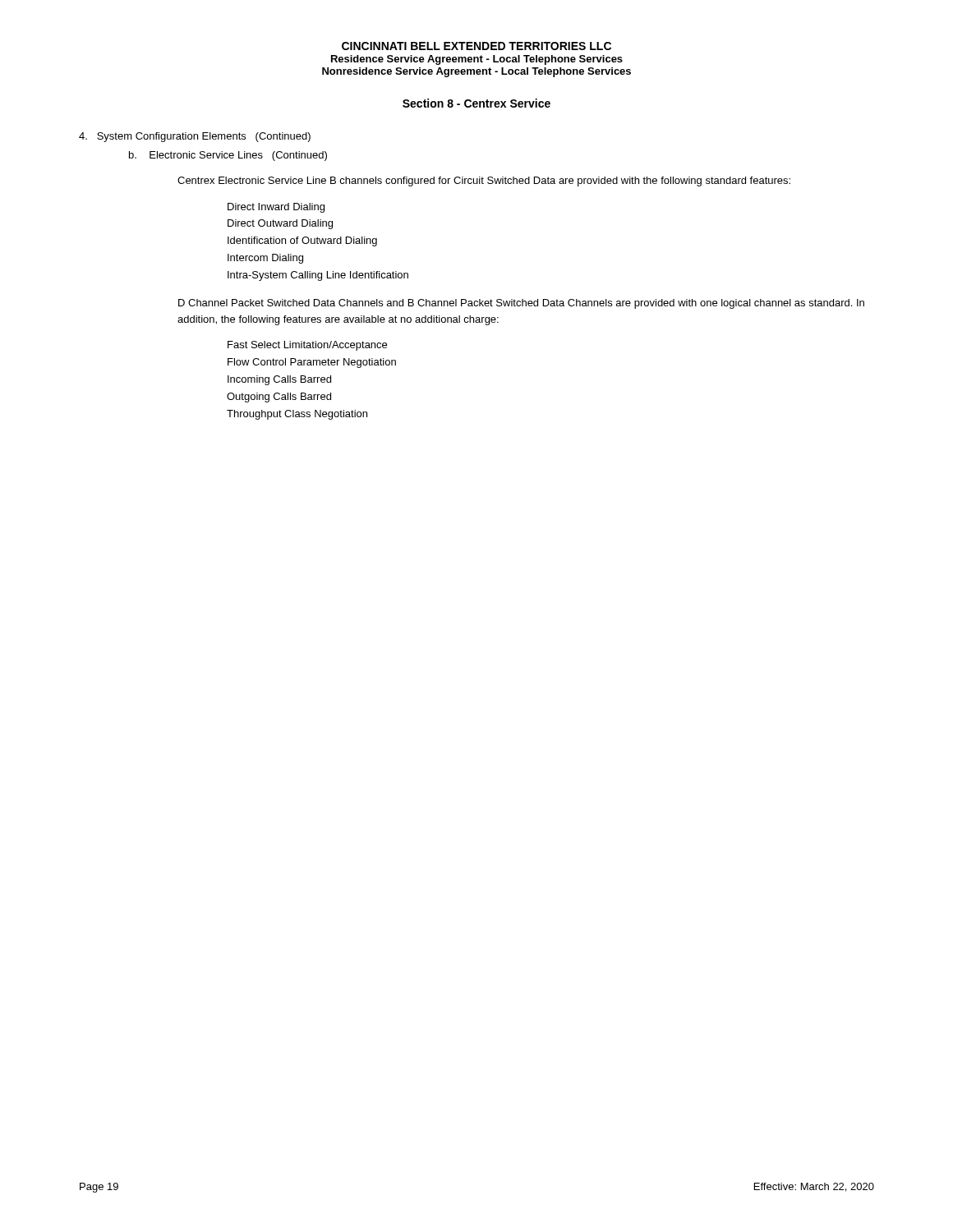
Task: Locate the text "Intra-System Calling Line Identification"
Action: (318, 274)
